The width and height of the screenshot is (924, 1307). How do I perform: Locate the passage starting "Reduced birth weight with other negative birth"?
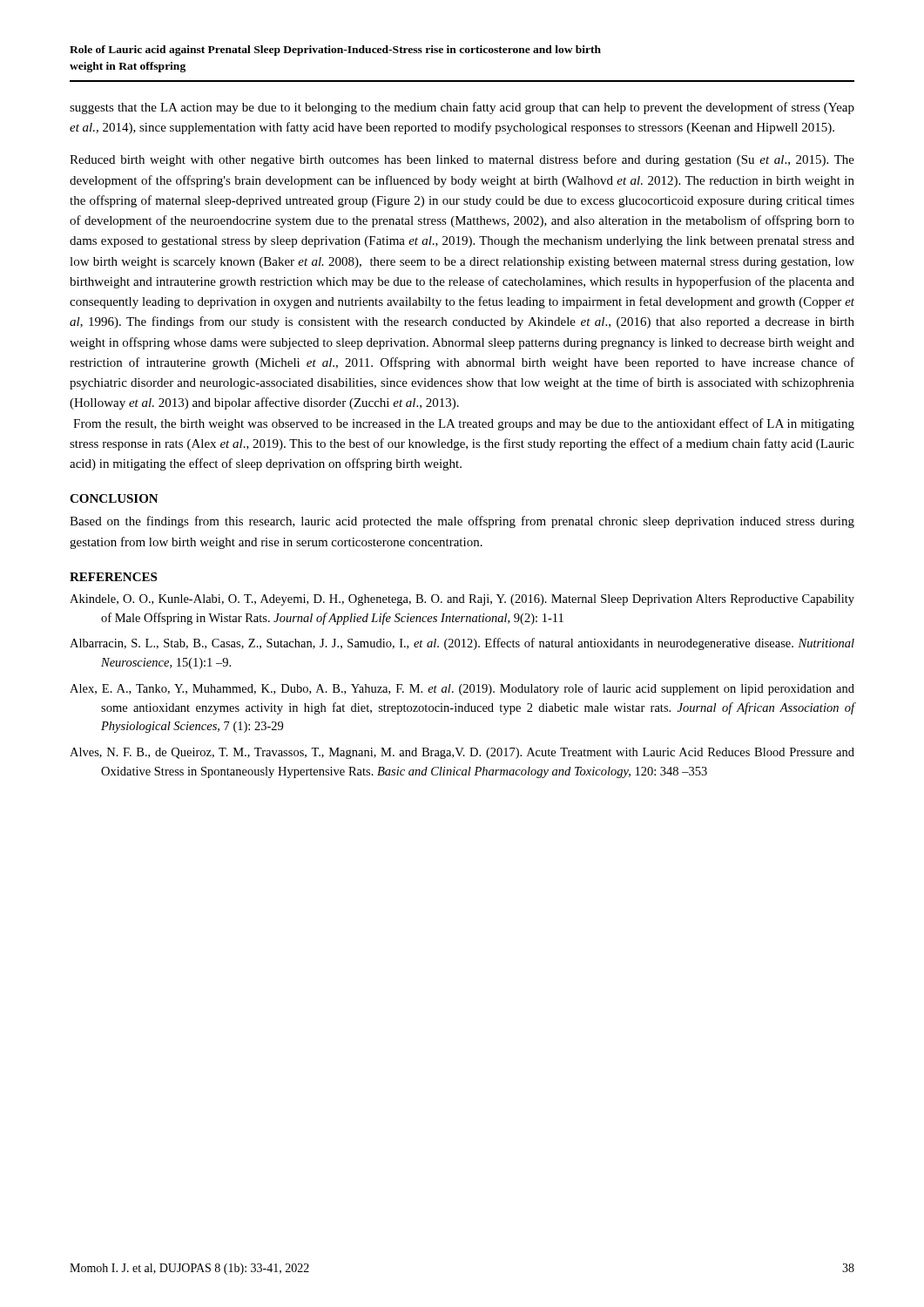pos(462,312)
